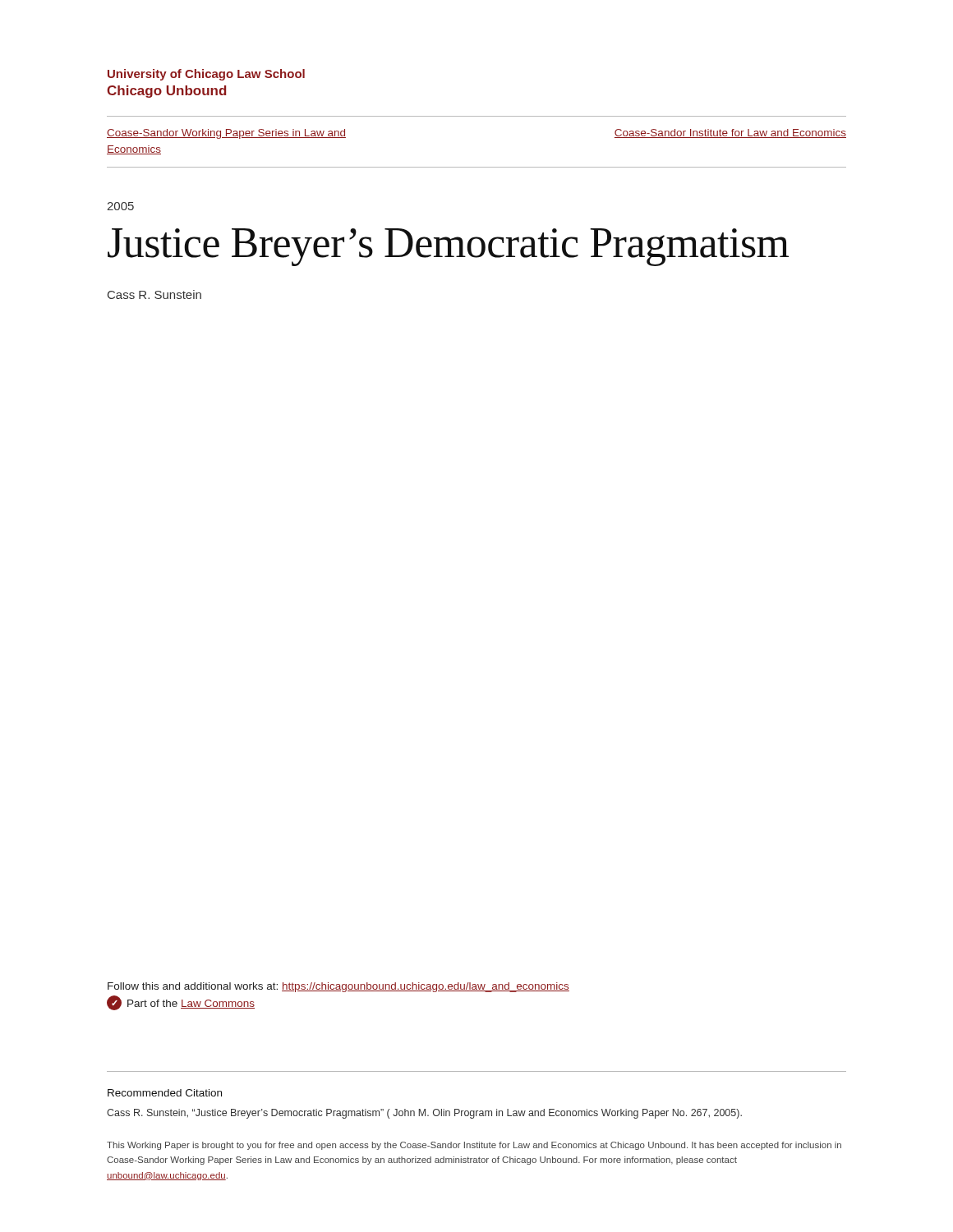953x1232 pixels.
Task: Select the text block with the text "This Working Paper is brought"
Action: pyautogui.click(x=474, y=1160)
